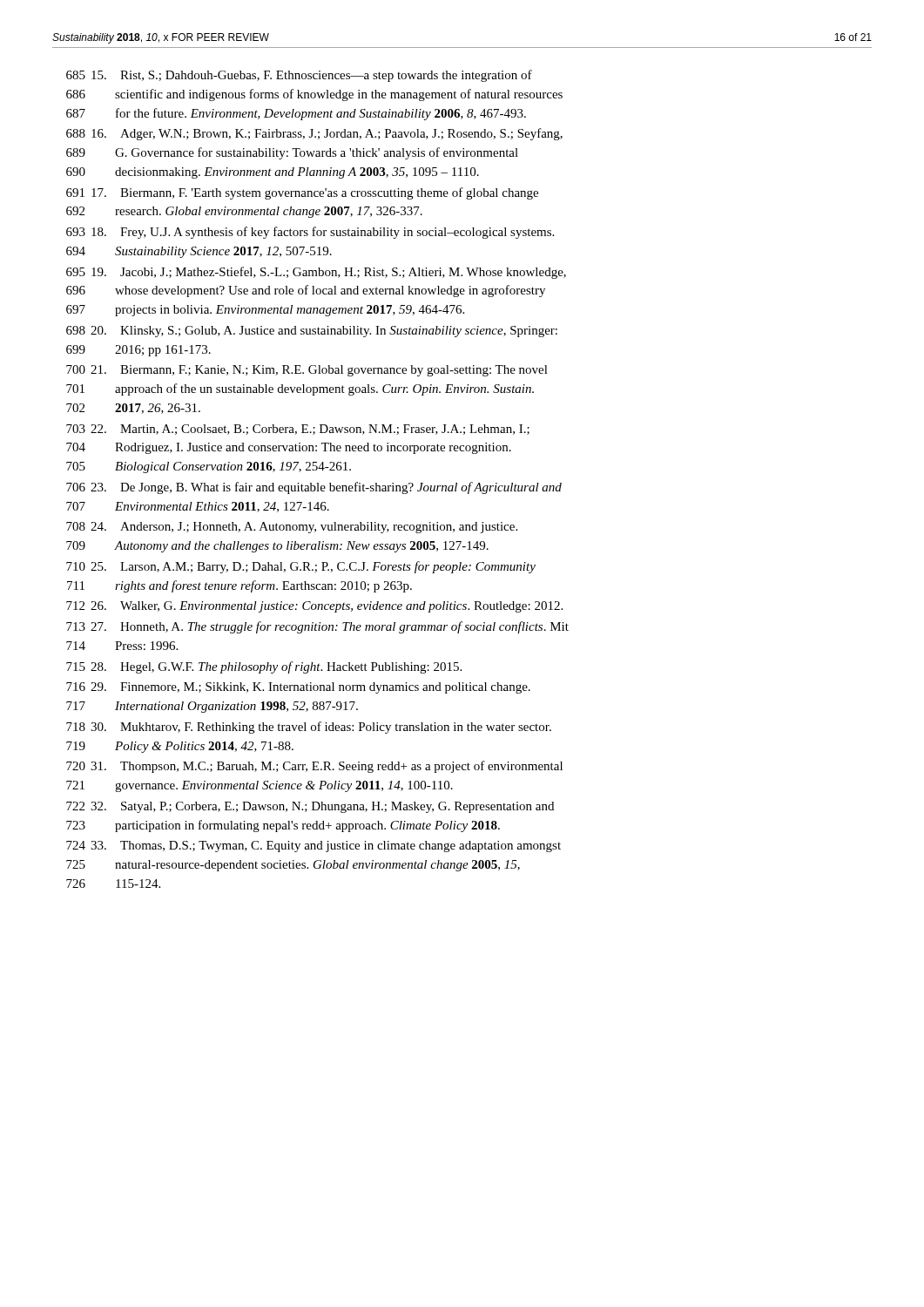Screen dimensions: 1307x924
Task: Locate the element starting "698 20. Klinsky, S.; Golub, A. Justice and"
Action: (x=462, y=331)
